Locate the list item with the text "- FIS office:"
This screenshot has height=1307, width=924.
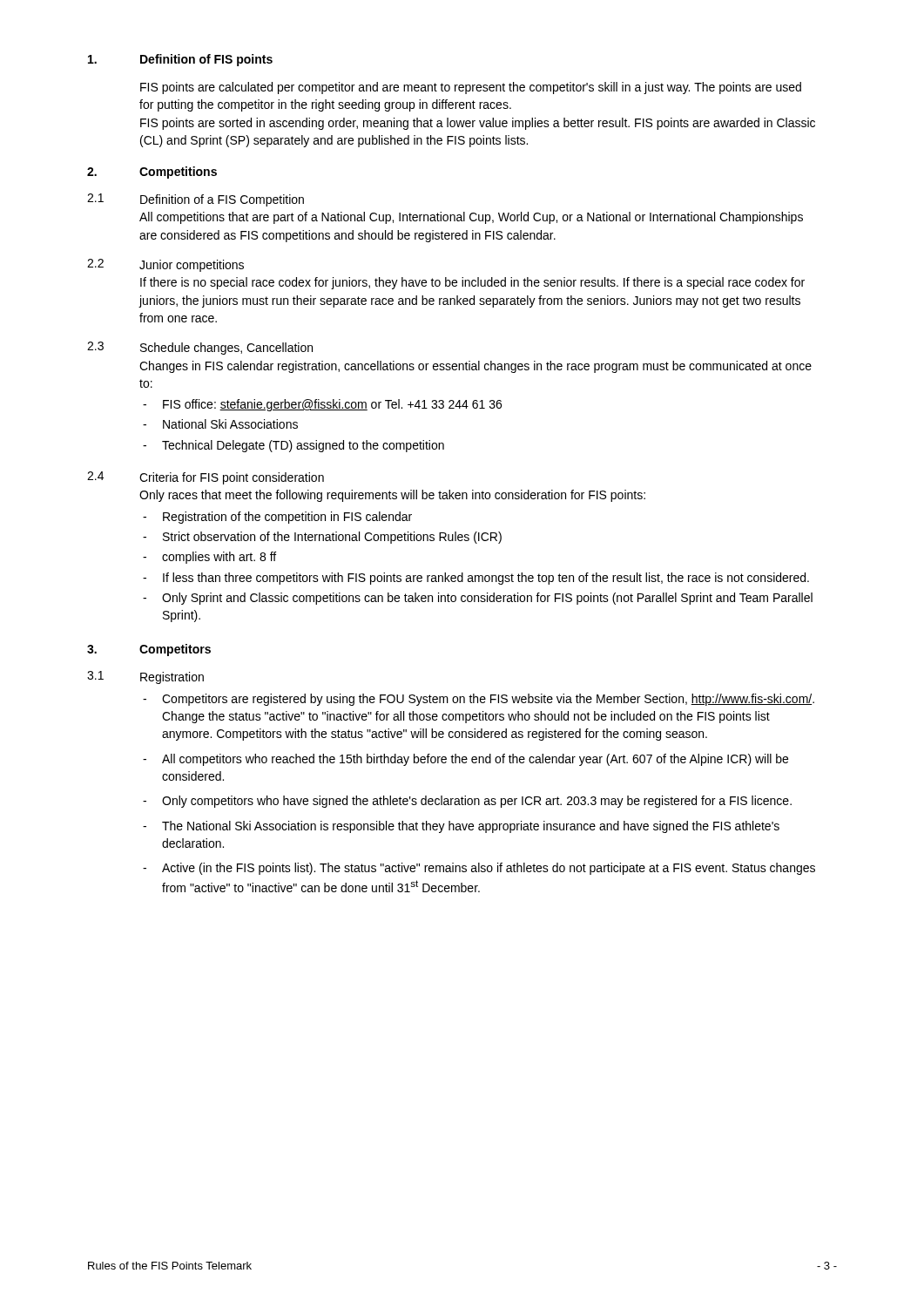[479, 405]
